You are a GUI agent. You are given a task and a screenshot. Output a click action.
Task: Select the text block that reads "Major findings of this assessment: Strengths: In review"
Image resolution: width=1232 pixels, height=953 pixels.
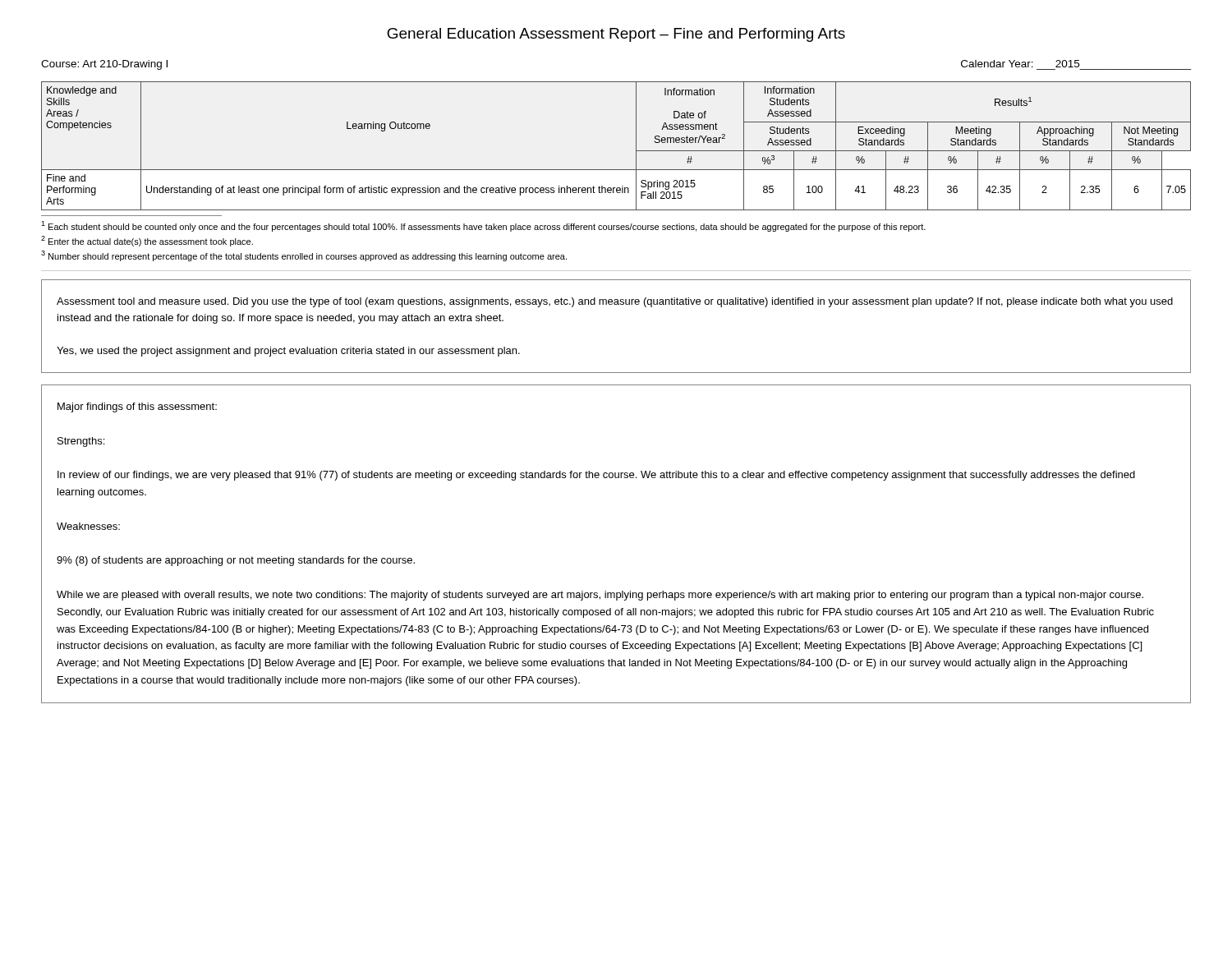click(x=137, y=407)
